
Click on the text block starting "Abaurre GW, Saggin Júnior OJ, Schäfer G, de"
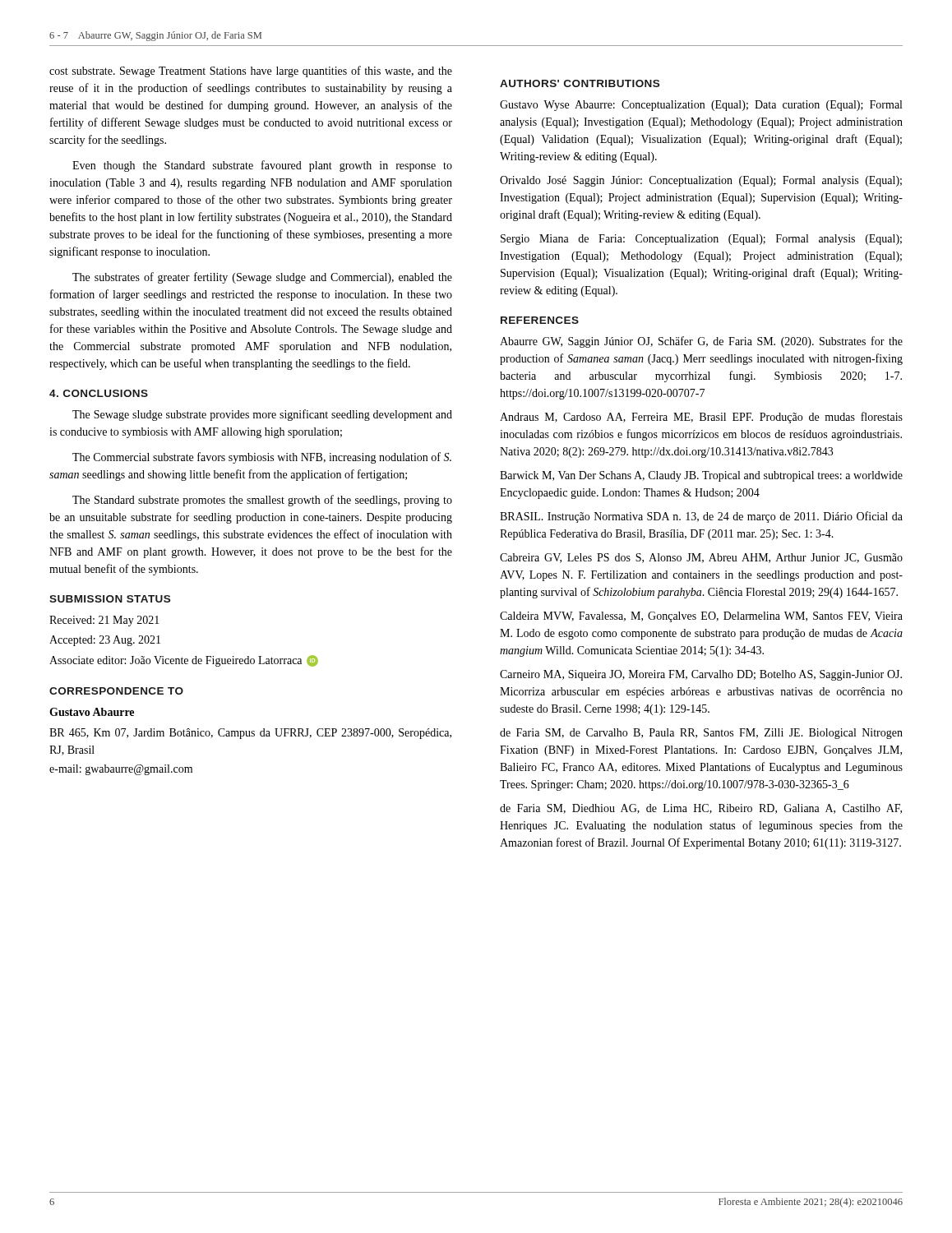tap(701, 367)
